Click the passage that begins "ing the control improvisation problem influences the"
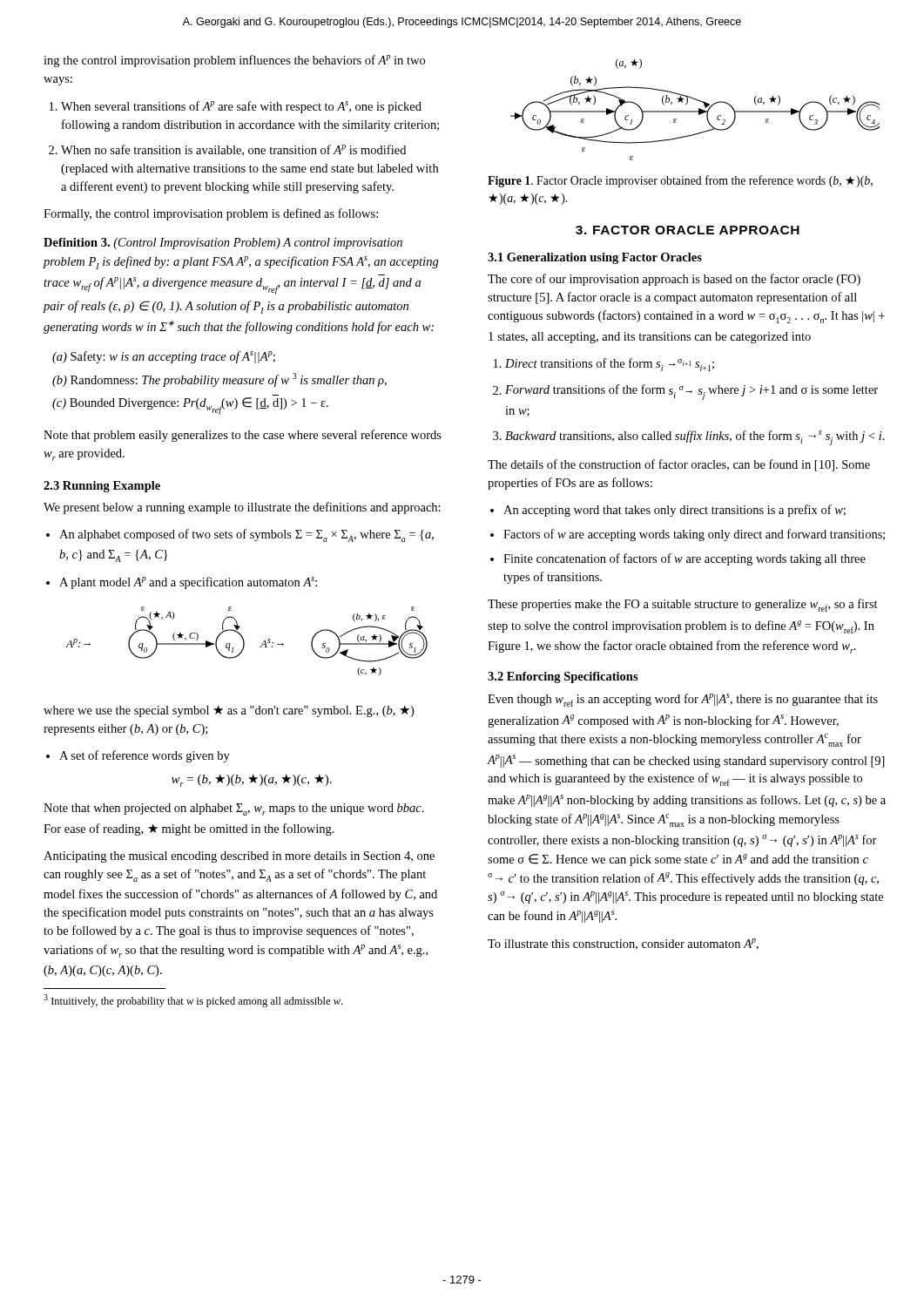This screenshot has width=924, height=1307. [x=235, y=68]
